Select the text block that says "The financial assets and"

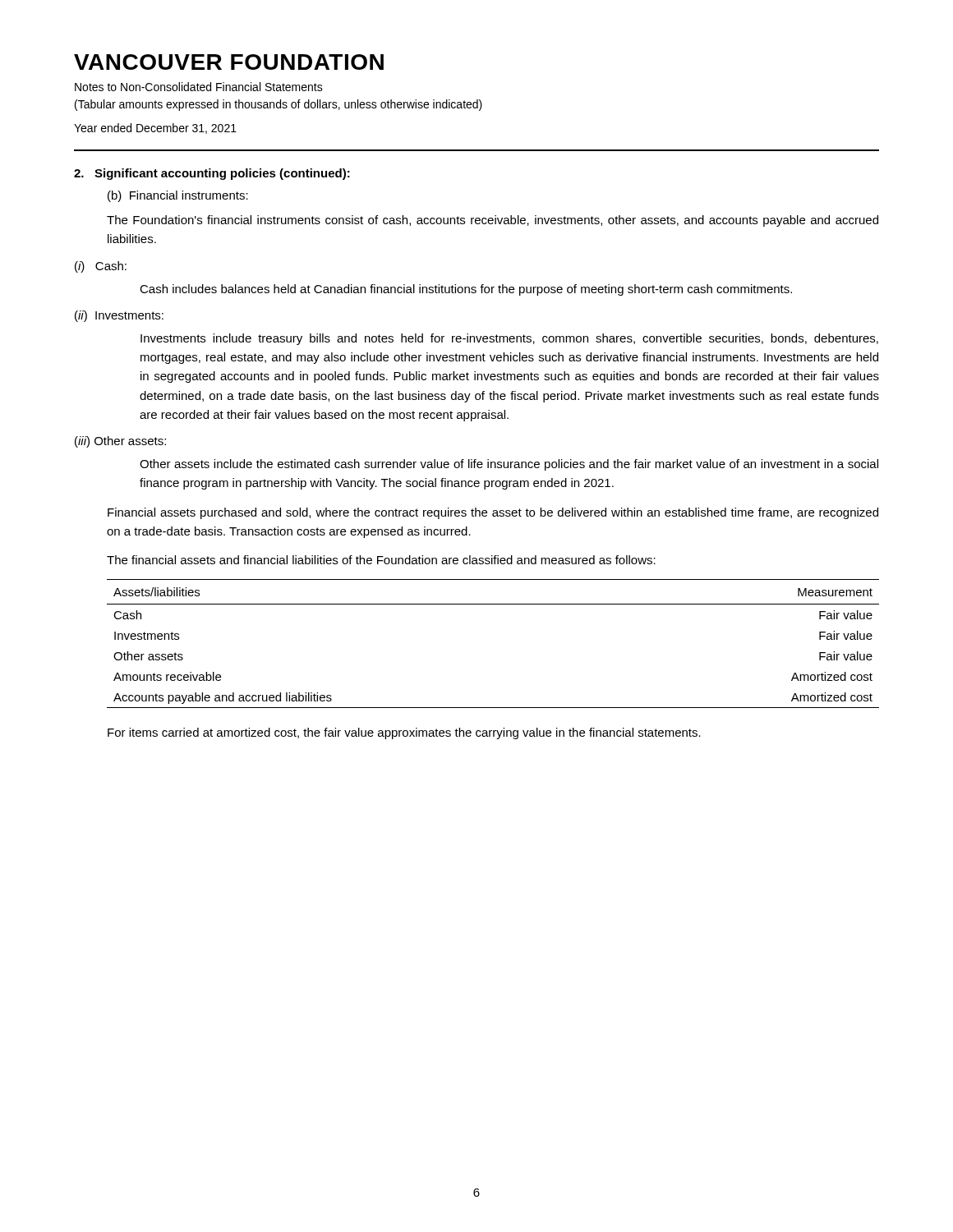(382, 560)
